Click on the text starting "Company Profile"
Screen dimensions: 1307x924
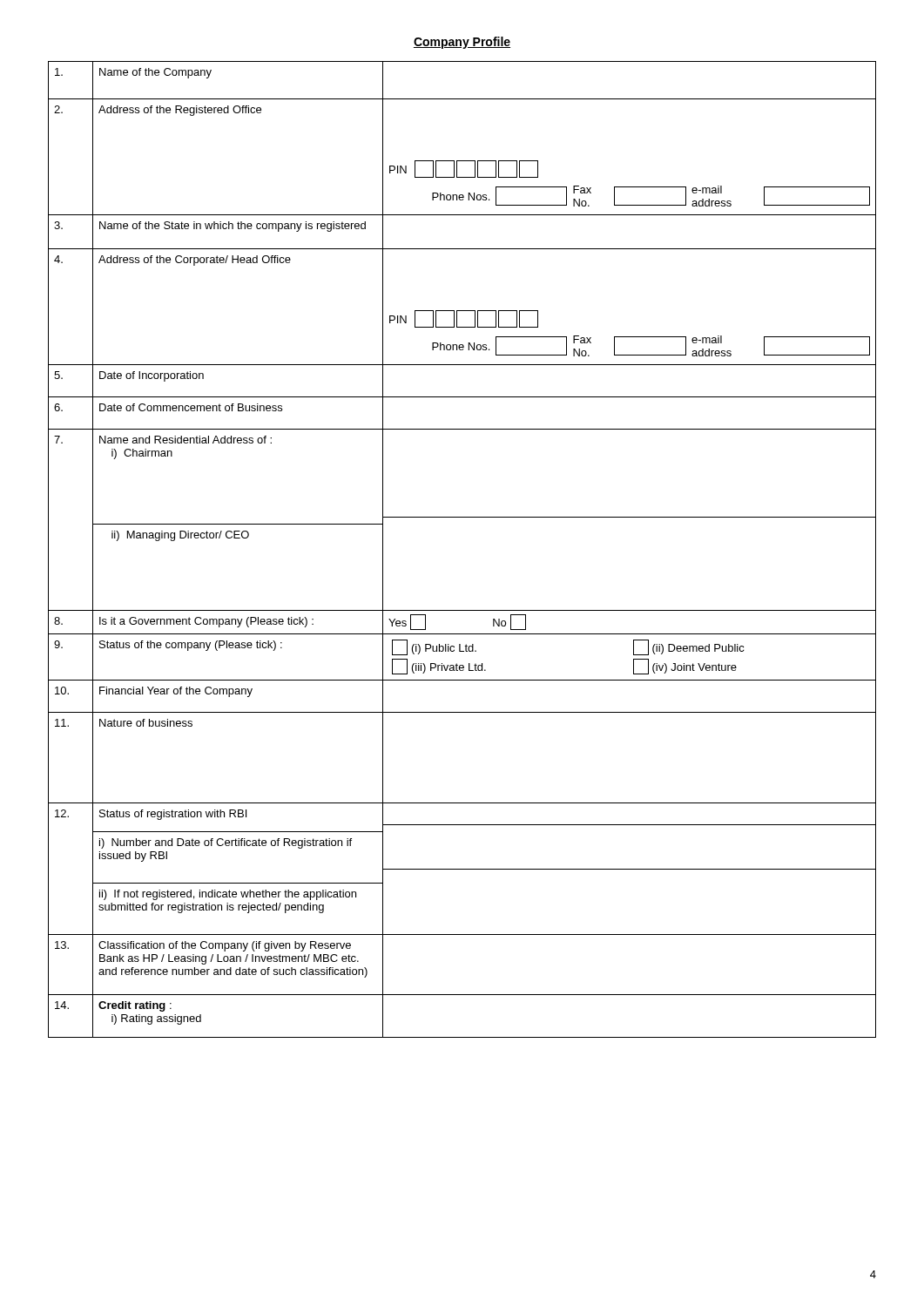click(x=462, y=42)
